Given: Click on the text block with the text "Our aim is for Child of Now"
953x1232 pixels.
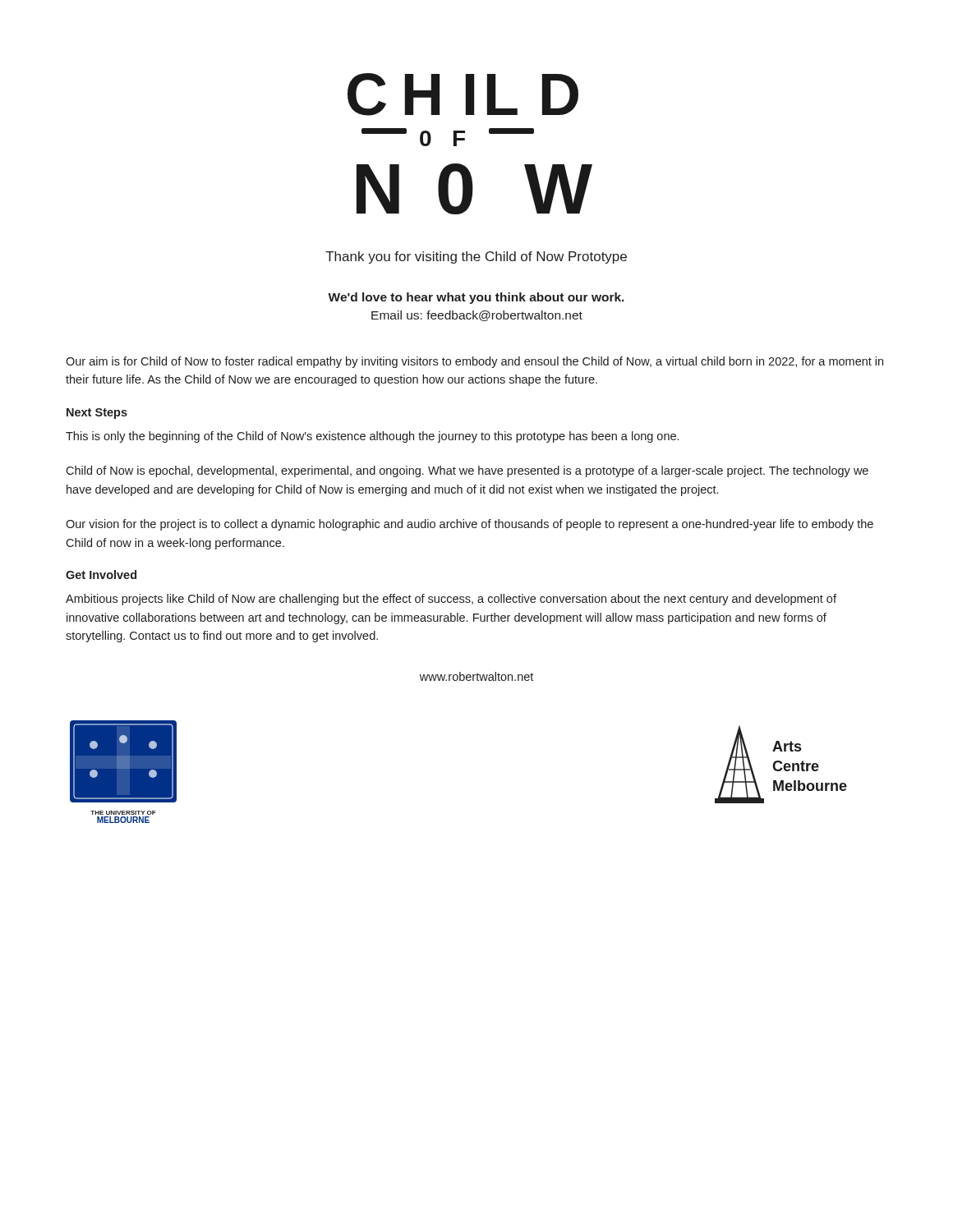Looking at the screenshot, I should pos(475,371).
